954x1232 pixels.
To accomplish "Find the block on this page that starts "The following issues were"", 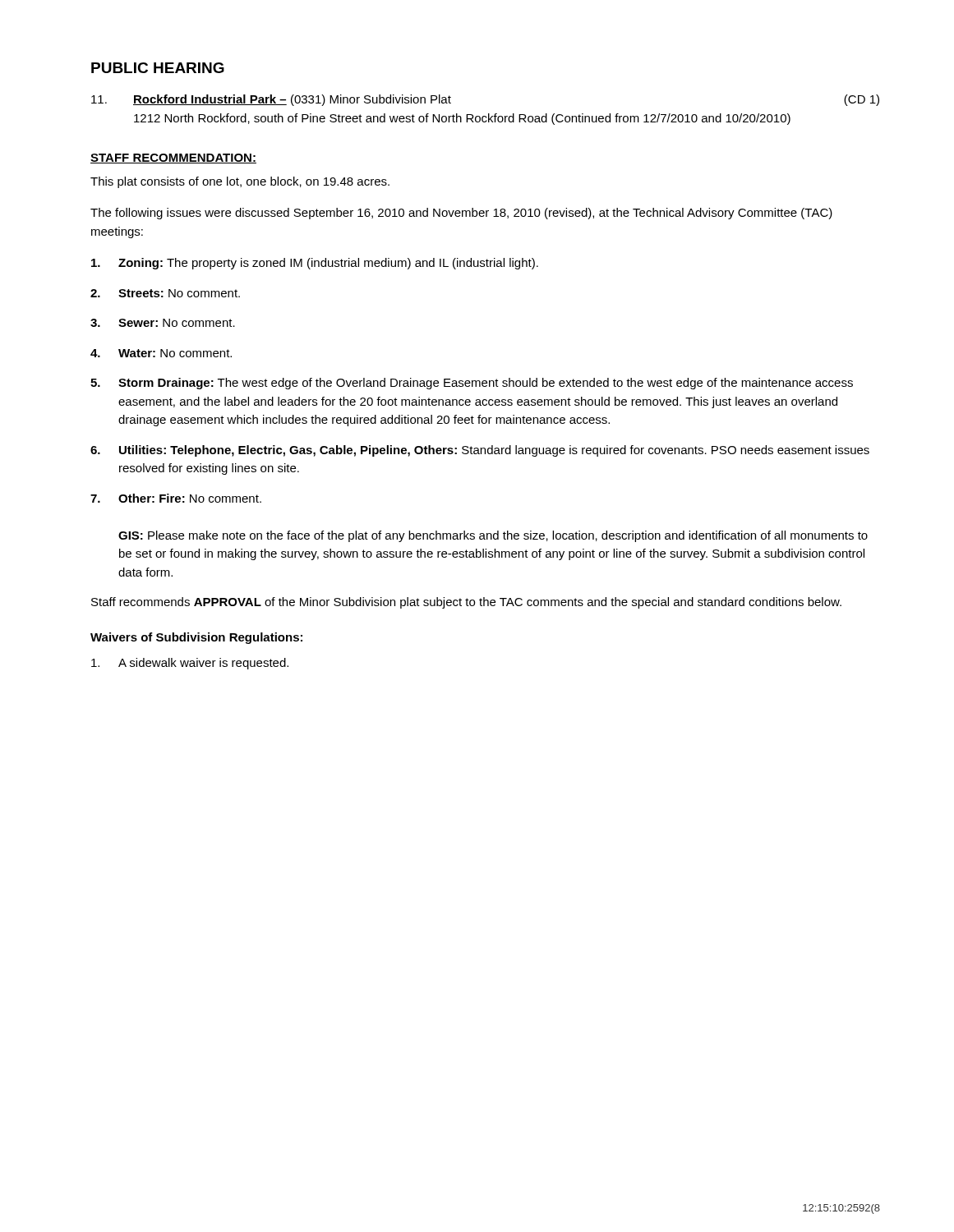I will [x=461, y=222].
